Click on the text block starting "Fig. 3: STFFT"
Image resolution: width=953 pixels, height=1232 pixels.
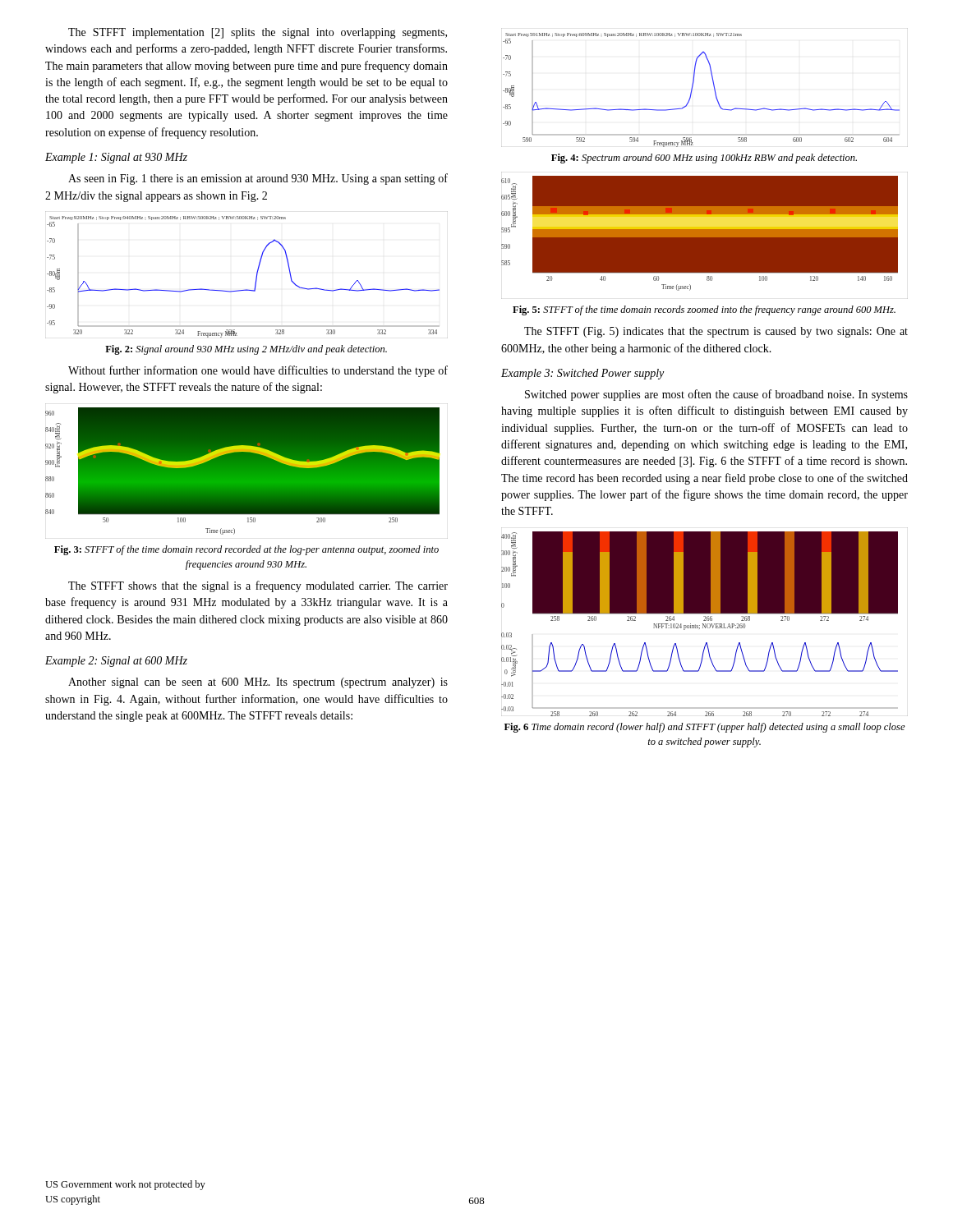pos(246,557)
